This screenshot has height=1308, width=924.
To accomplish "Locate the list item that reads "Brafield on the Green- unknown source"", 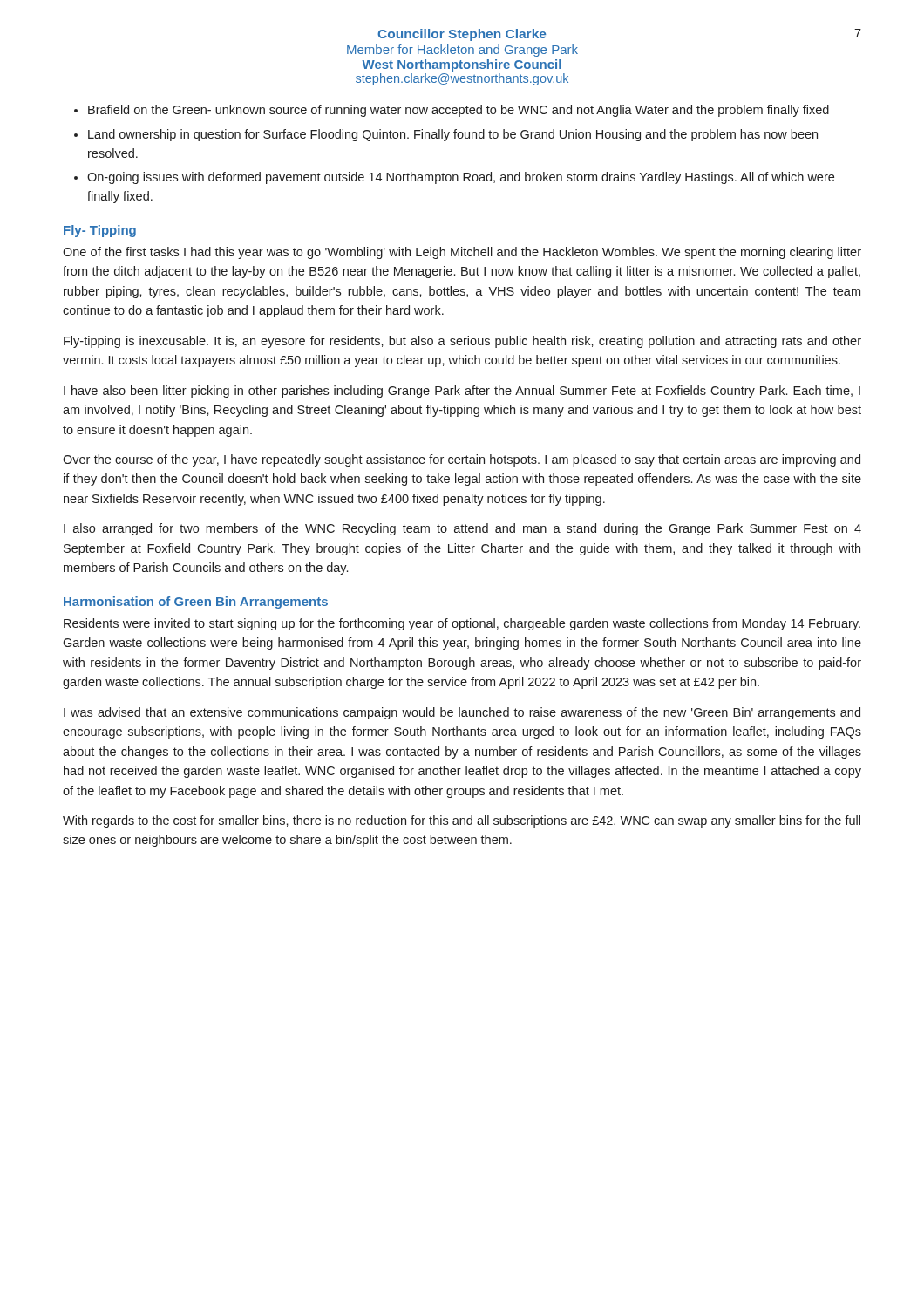I will coord(458,110).
